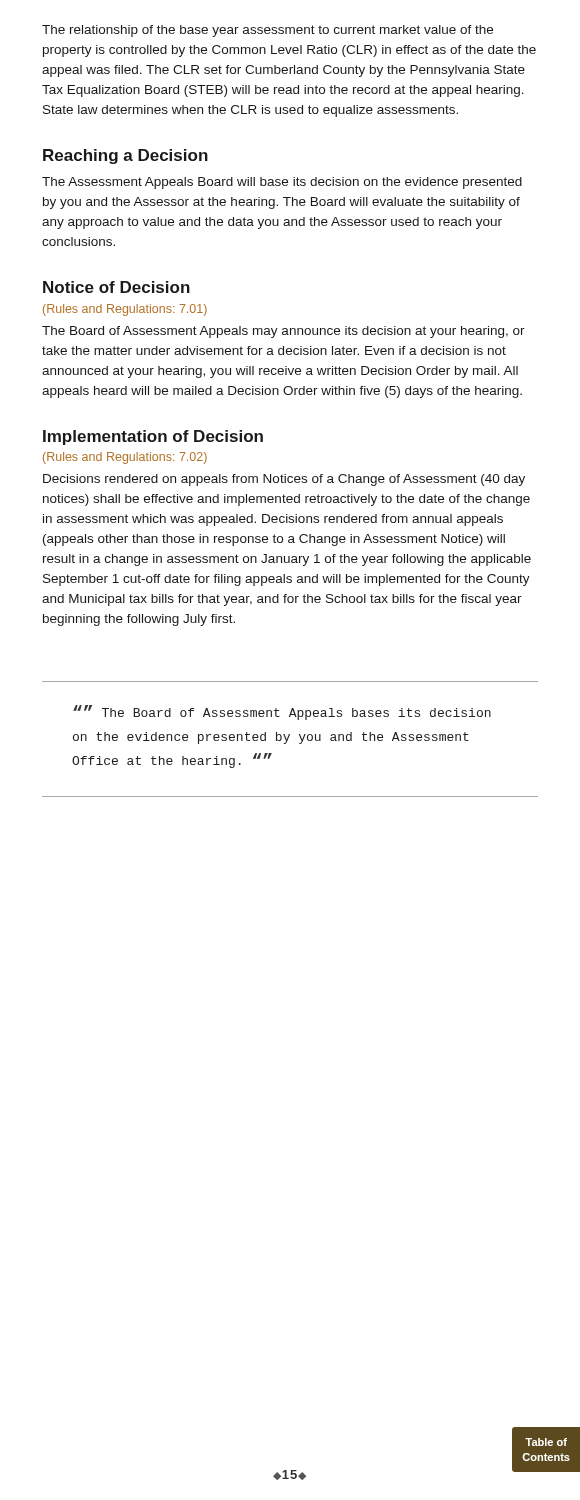The image size is (580, 1500).
Task: Navigate to the block starting "Notice of Decision"
Action: [x=116, y=288]
